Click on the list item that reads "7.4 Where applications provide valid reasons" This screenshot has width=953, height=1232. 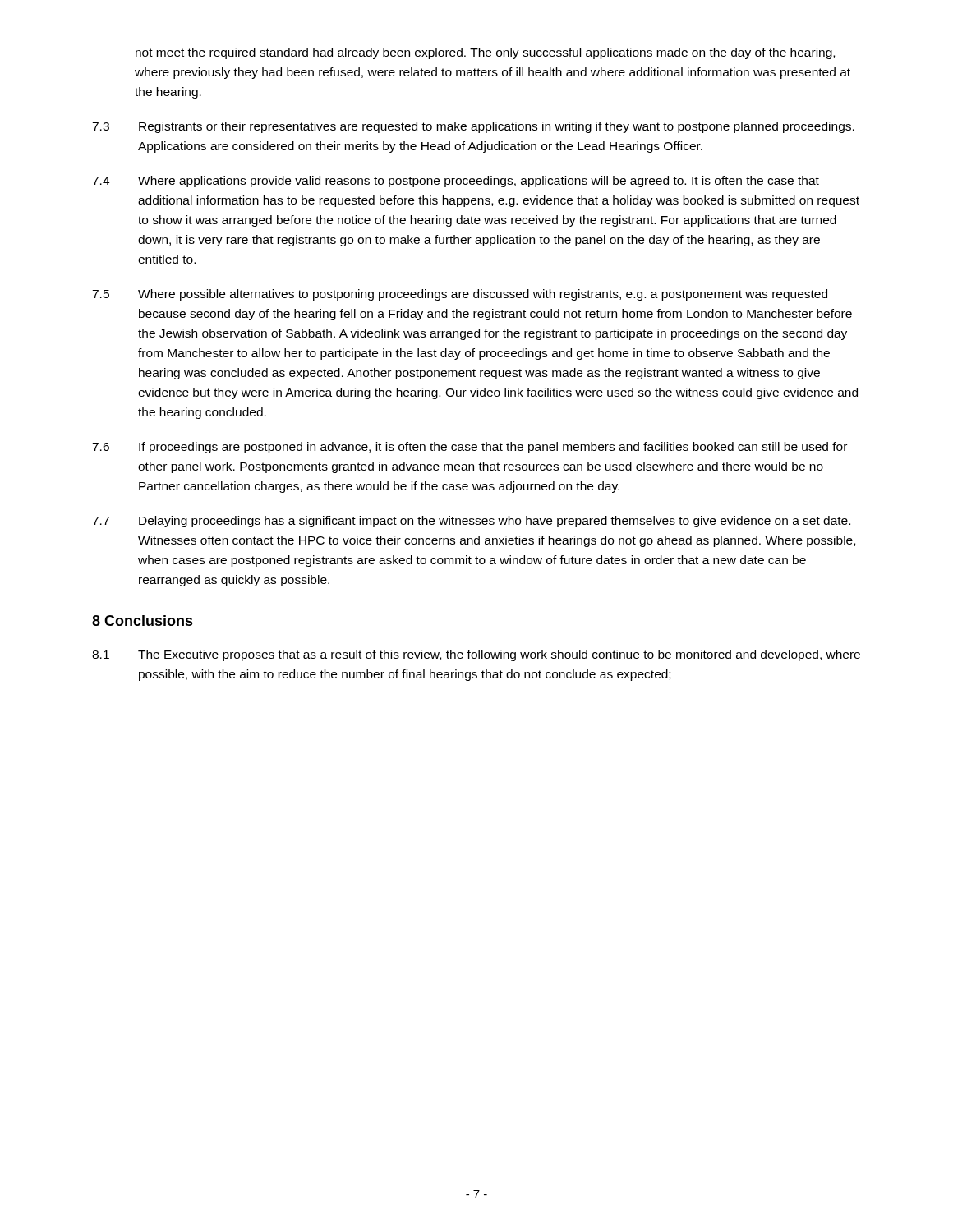[x=476, y=220]
